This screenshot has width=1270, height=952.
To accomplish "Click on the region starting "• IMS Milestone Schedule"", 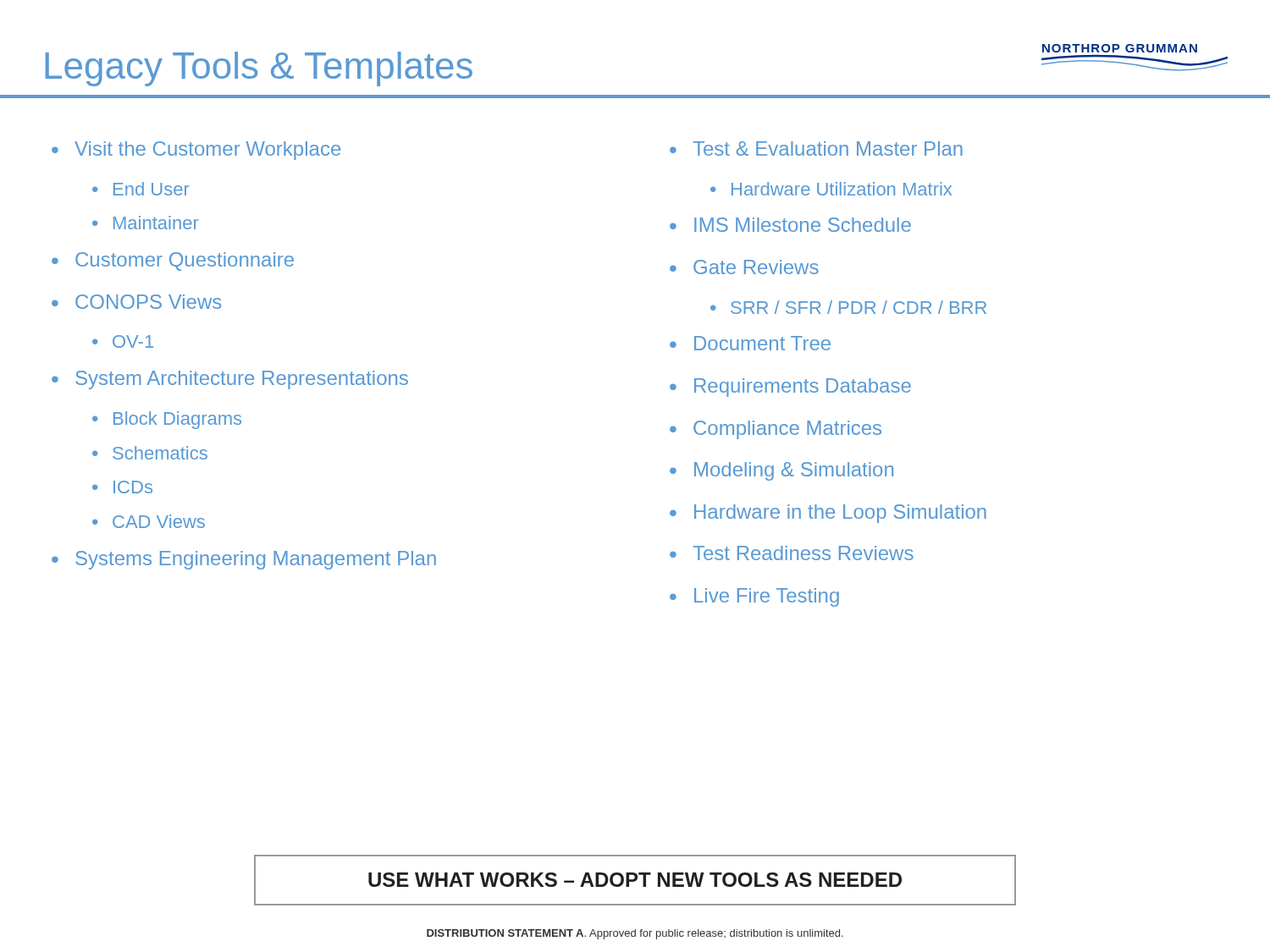I will [x=790, y=226].
